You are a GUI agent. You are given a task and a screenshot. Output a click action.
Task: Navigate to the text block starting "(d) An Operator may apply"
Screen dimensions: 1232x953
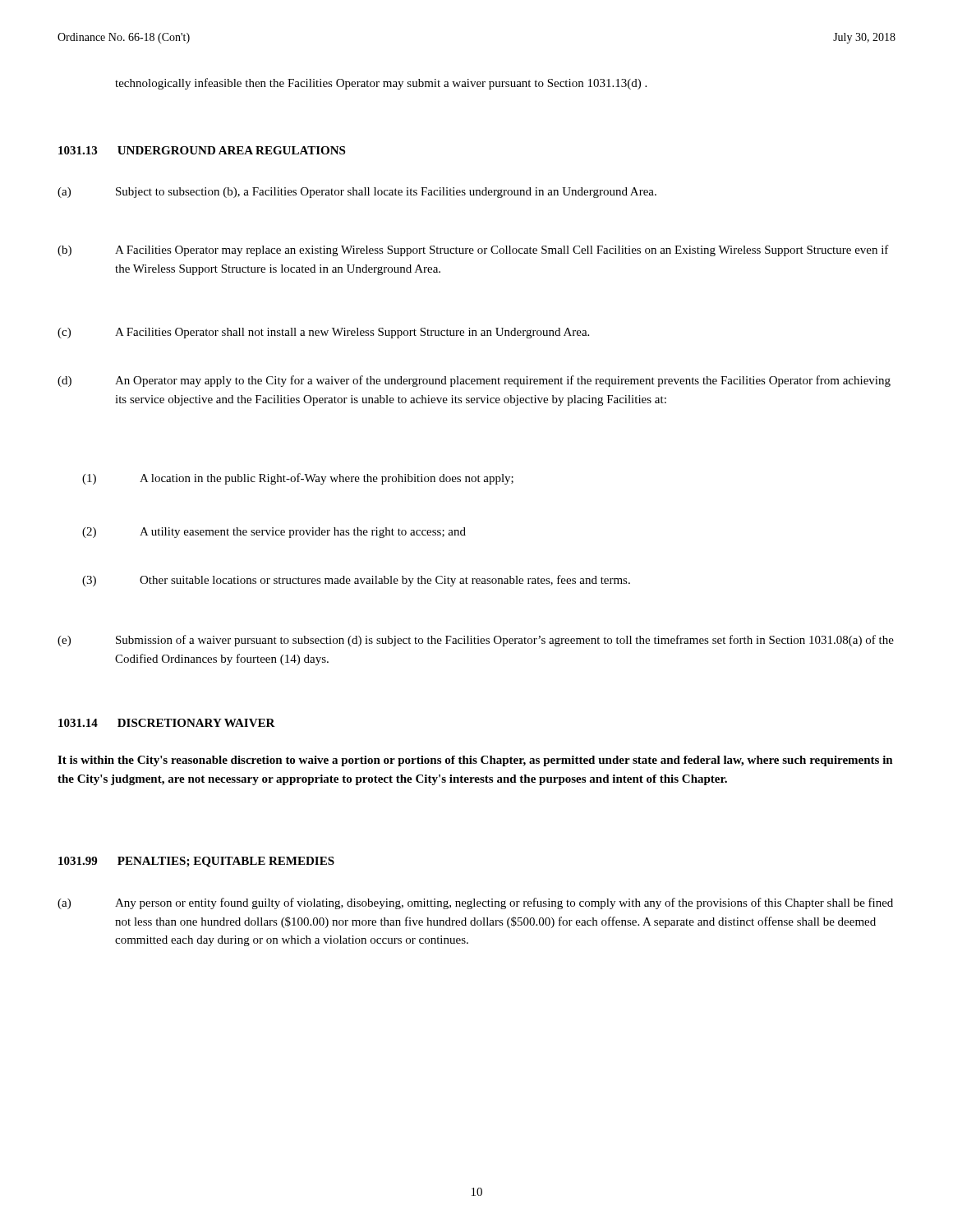476,390
